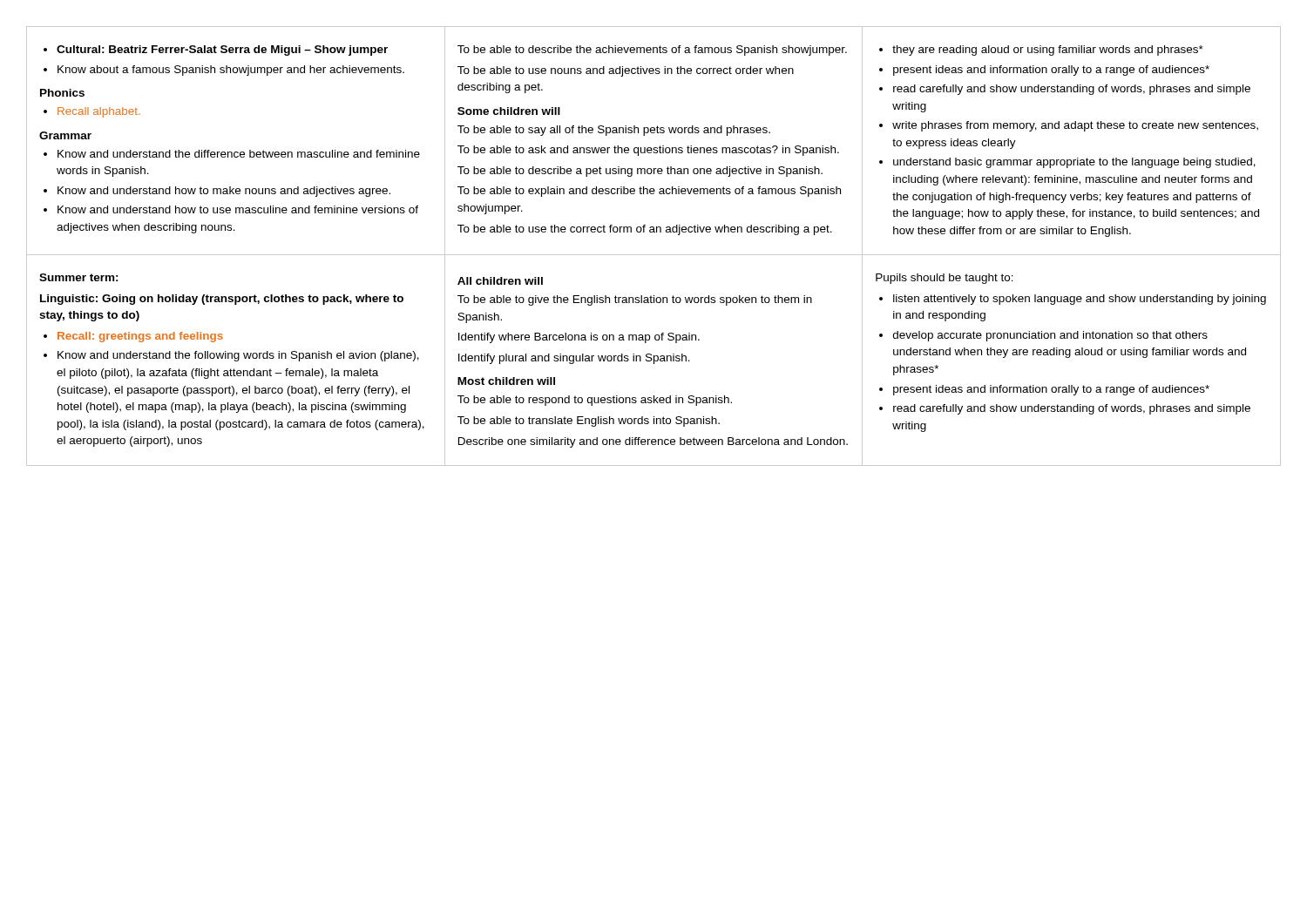This screenshot has height=924, width=1307.
Task: Select the element starting "Know and understand"
Action: pos(236,190)
